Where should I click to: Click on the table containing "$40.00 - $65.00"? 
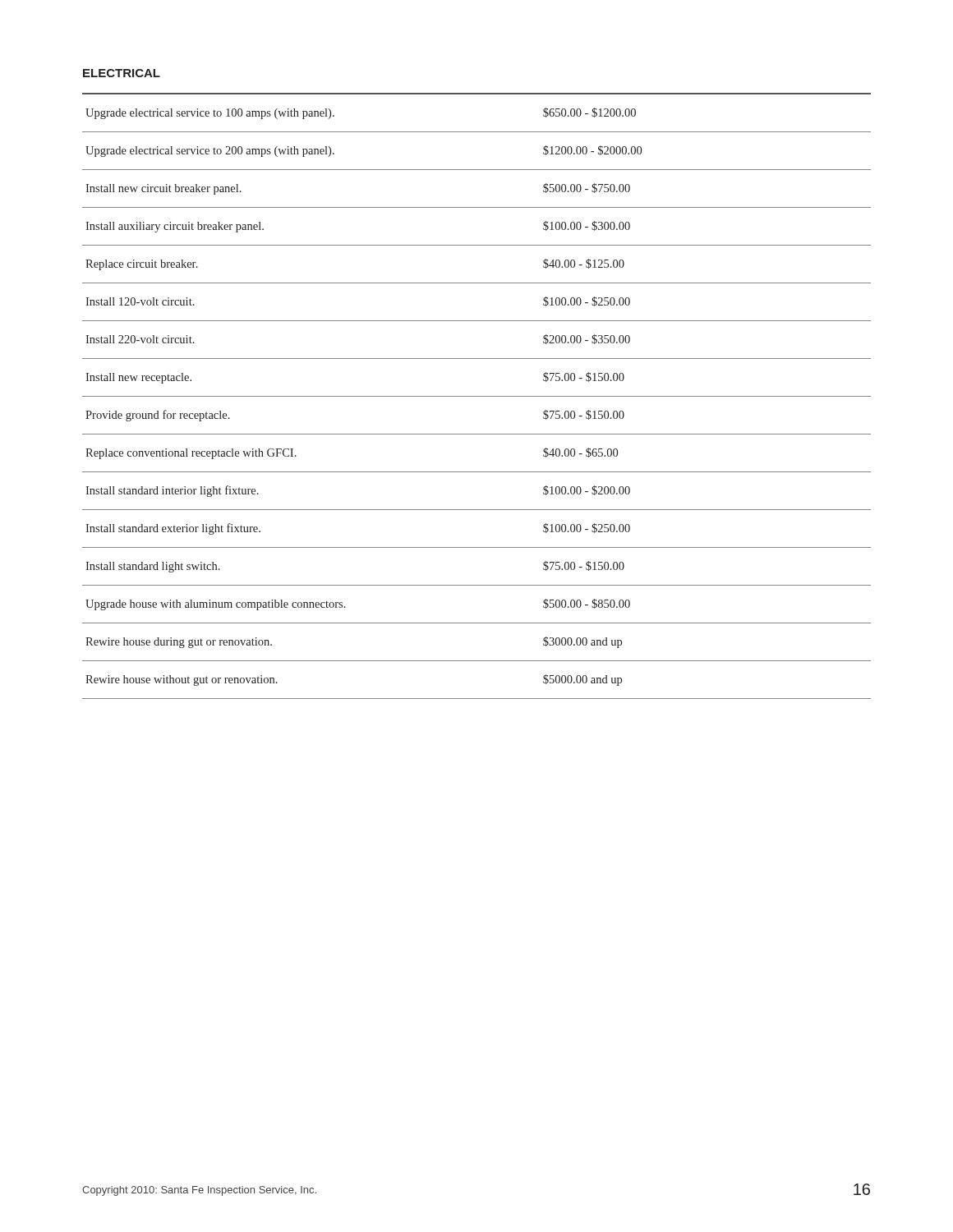[476, 396]
